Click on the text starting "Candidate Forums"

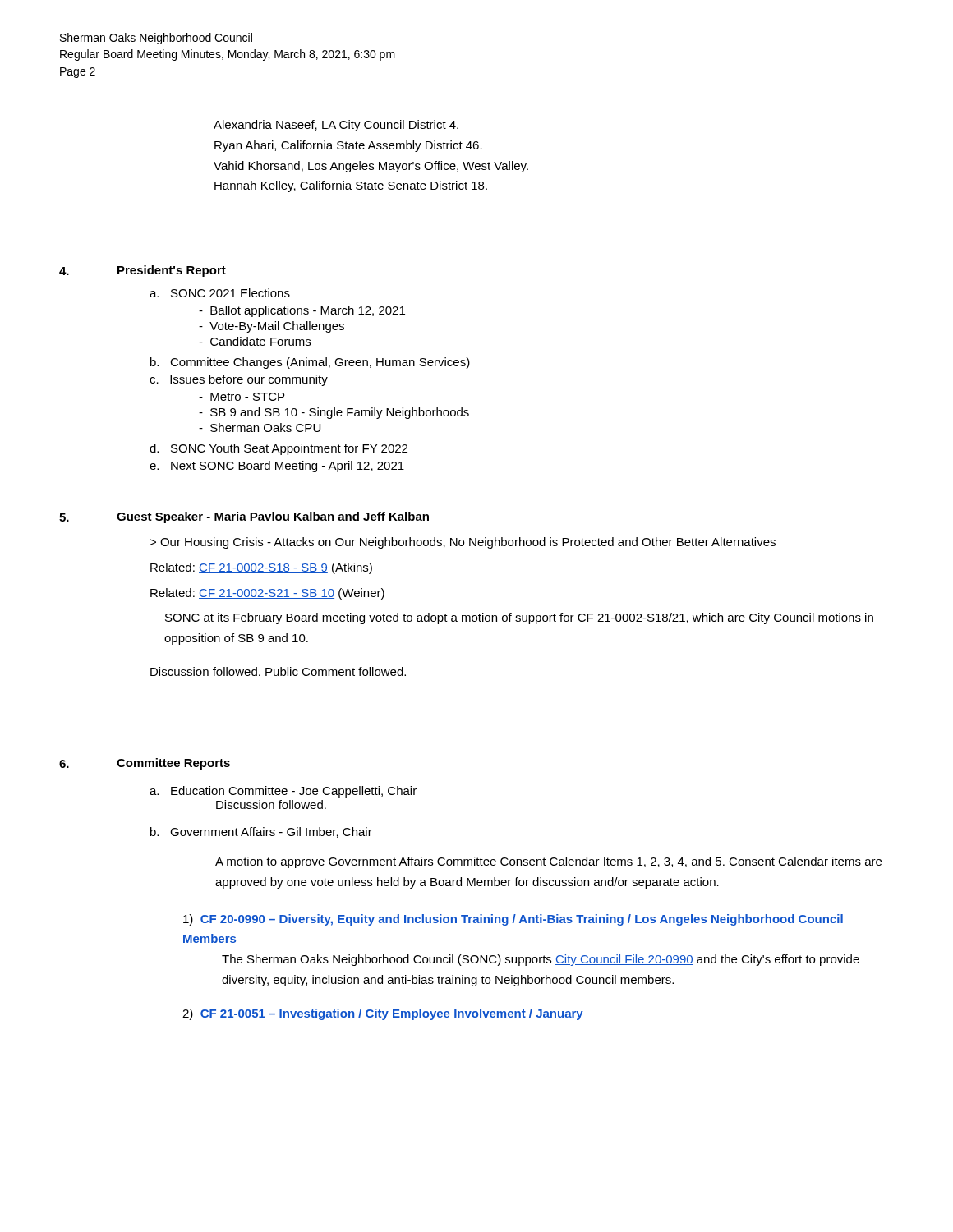(255, 341)
